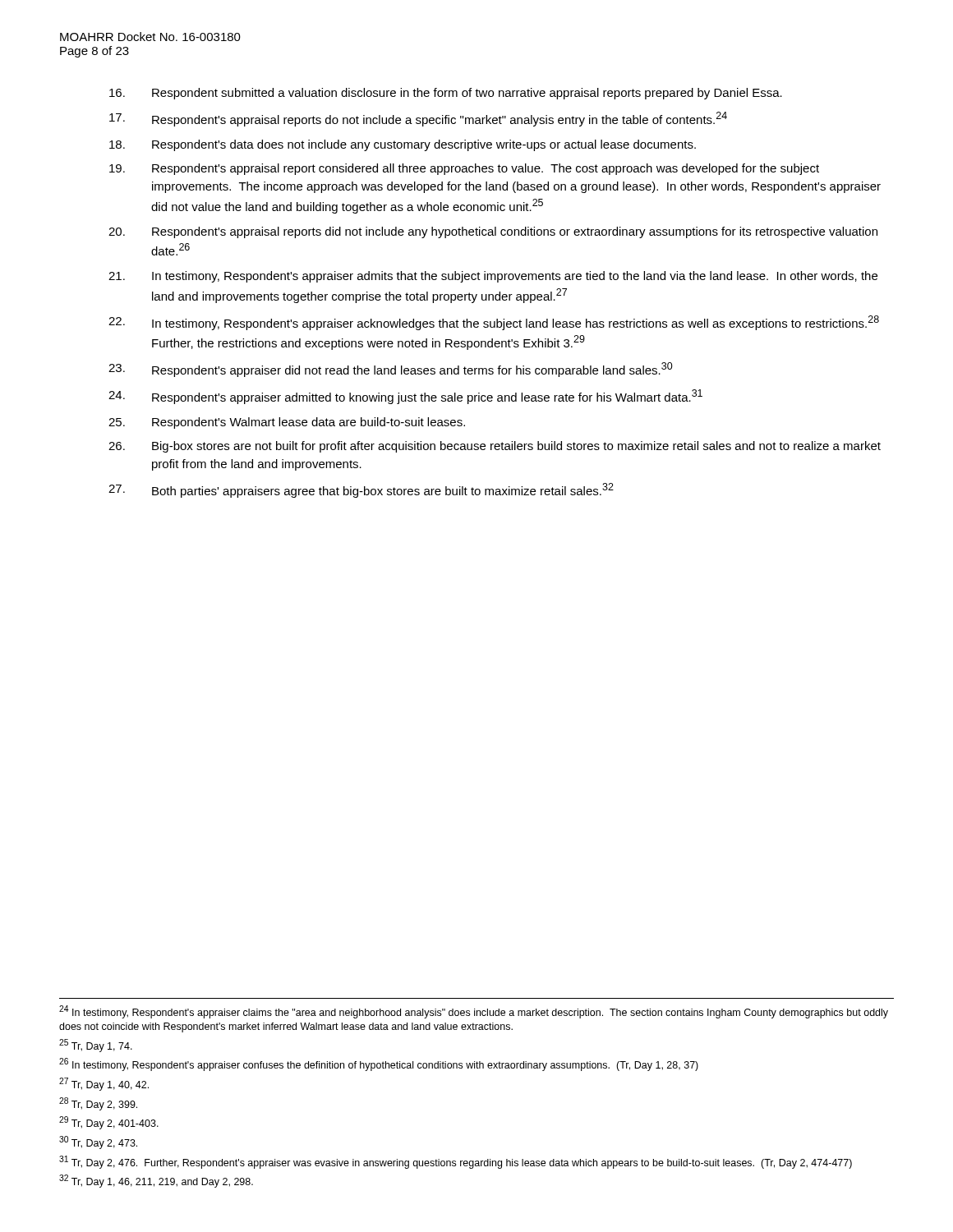Find the block on this page that starts "26 In testimony, Respondent's"

pos(379,1064)
